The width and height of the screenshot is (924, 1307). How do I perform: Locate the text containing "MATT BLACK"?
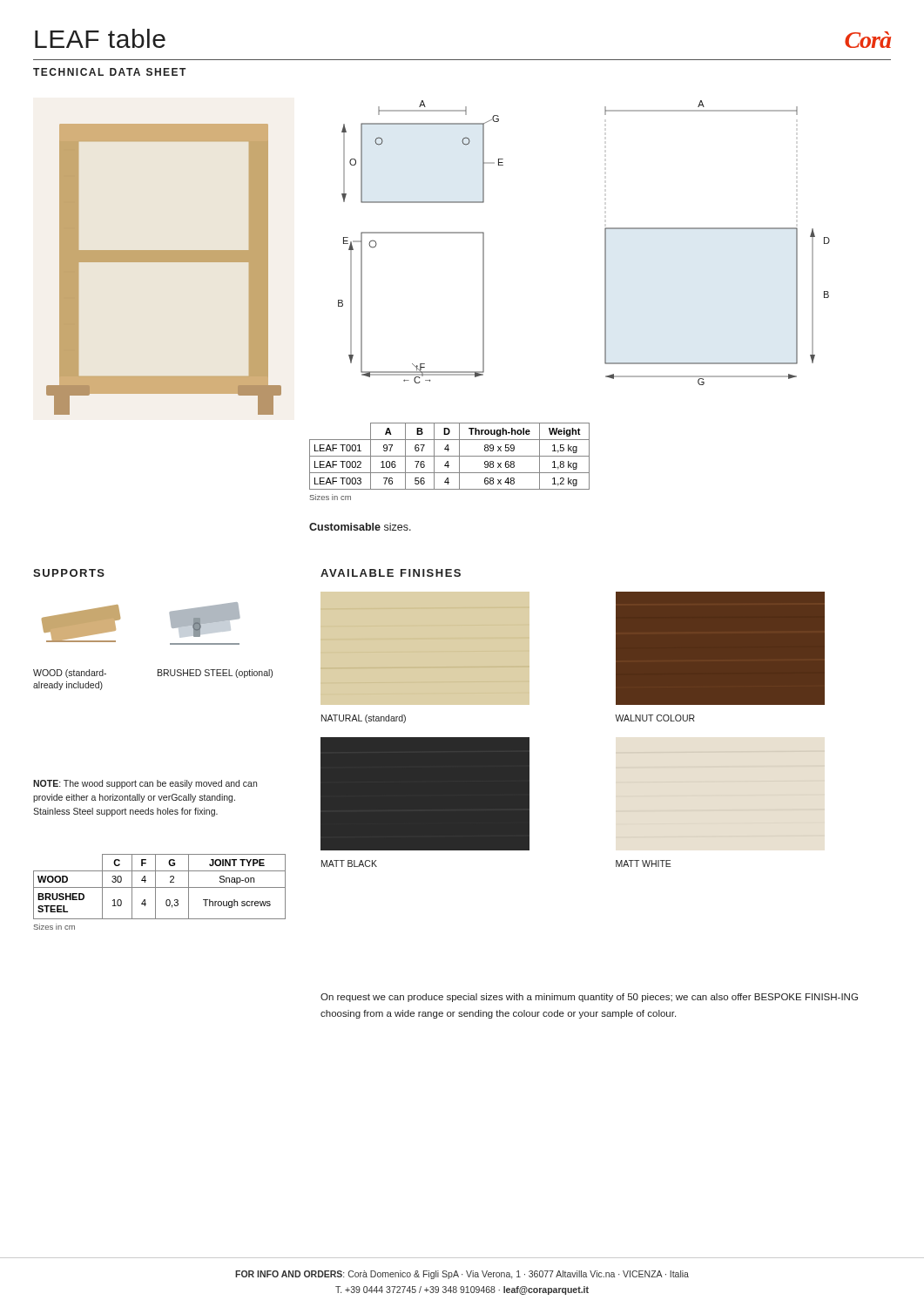tap(349, 864)
